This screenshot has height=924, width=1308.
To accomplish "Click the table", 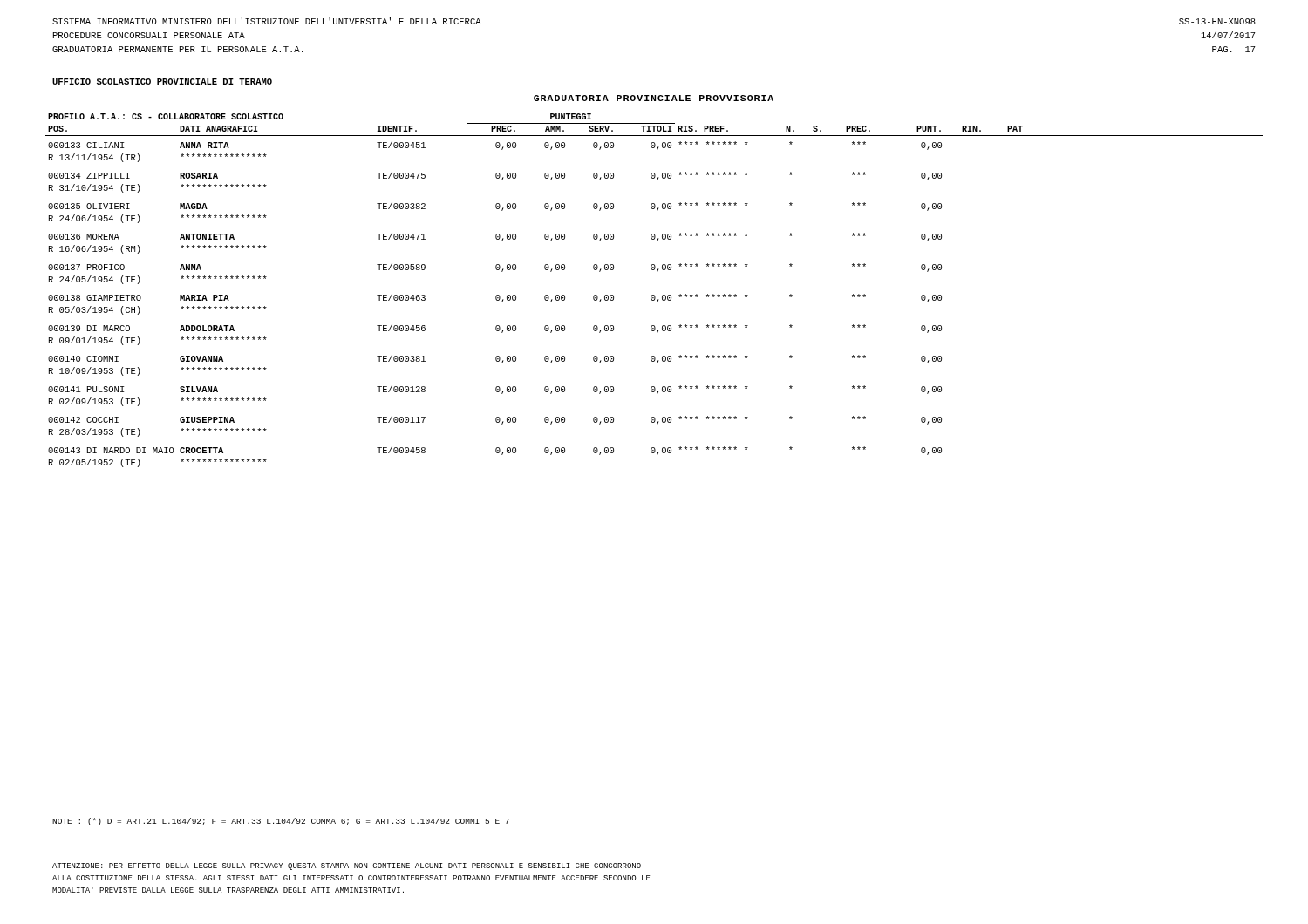I will pos(654,292).
